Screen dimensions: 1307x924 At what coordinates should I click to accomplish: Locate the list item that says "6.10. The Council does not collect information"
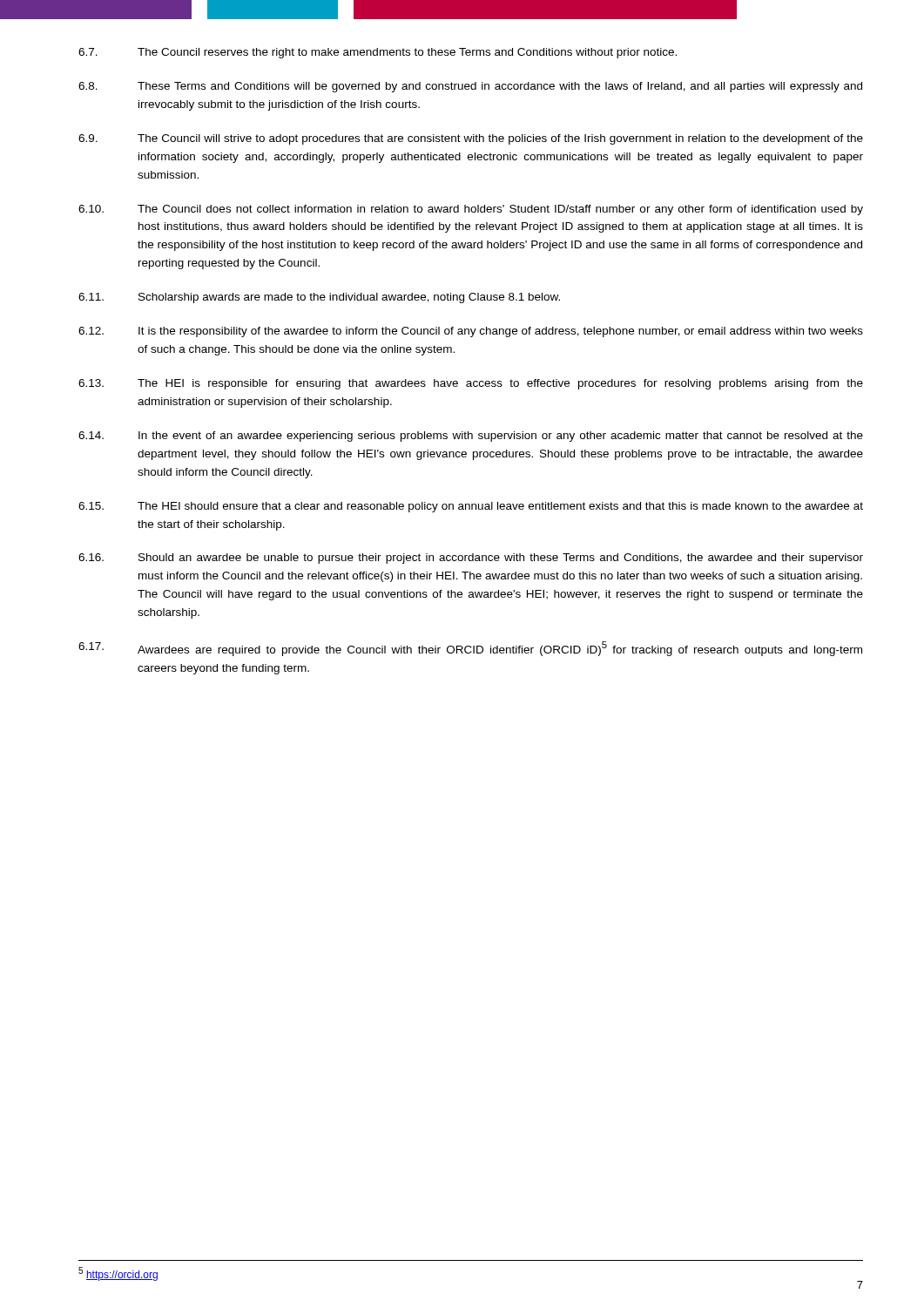[x=471, y=236]
